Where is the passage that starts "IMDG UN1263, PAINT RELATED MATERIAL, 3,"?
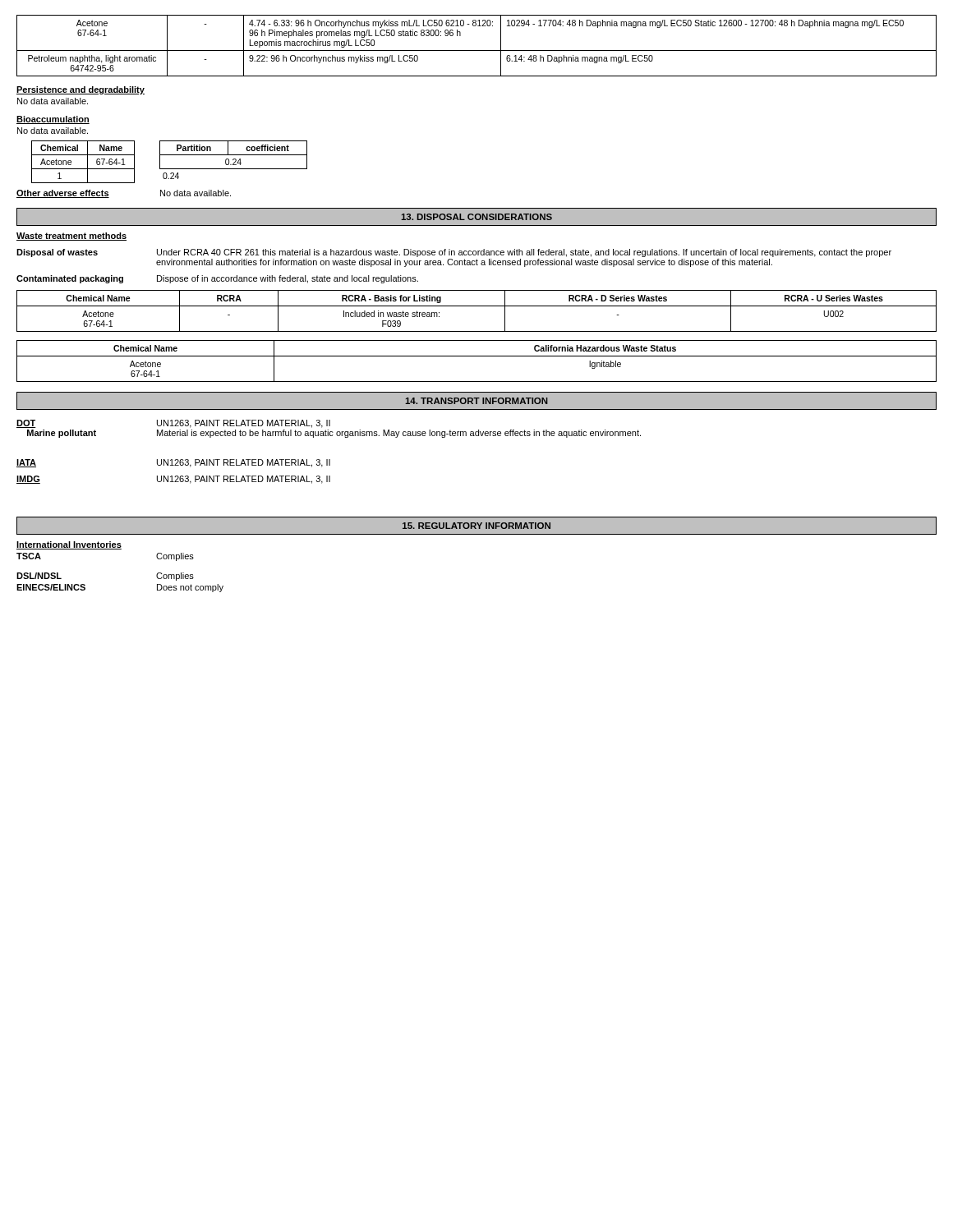 [173, 480]
